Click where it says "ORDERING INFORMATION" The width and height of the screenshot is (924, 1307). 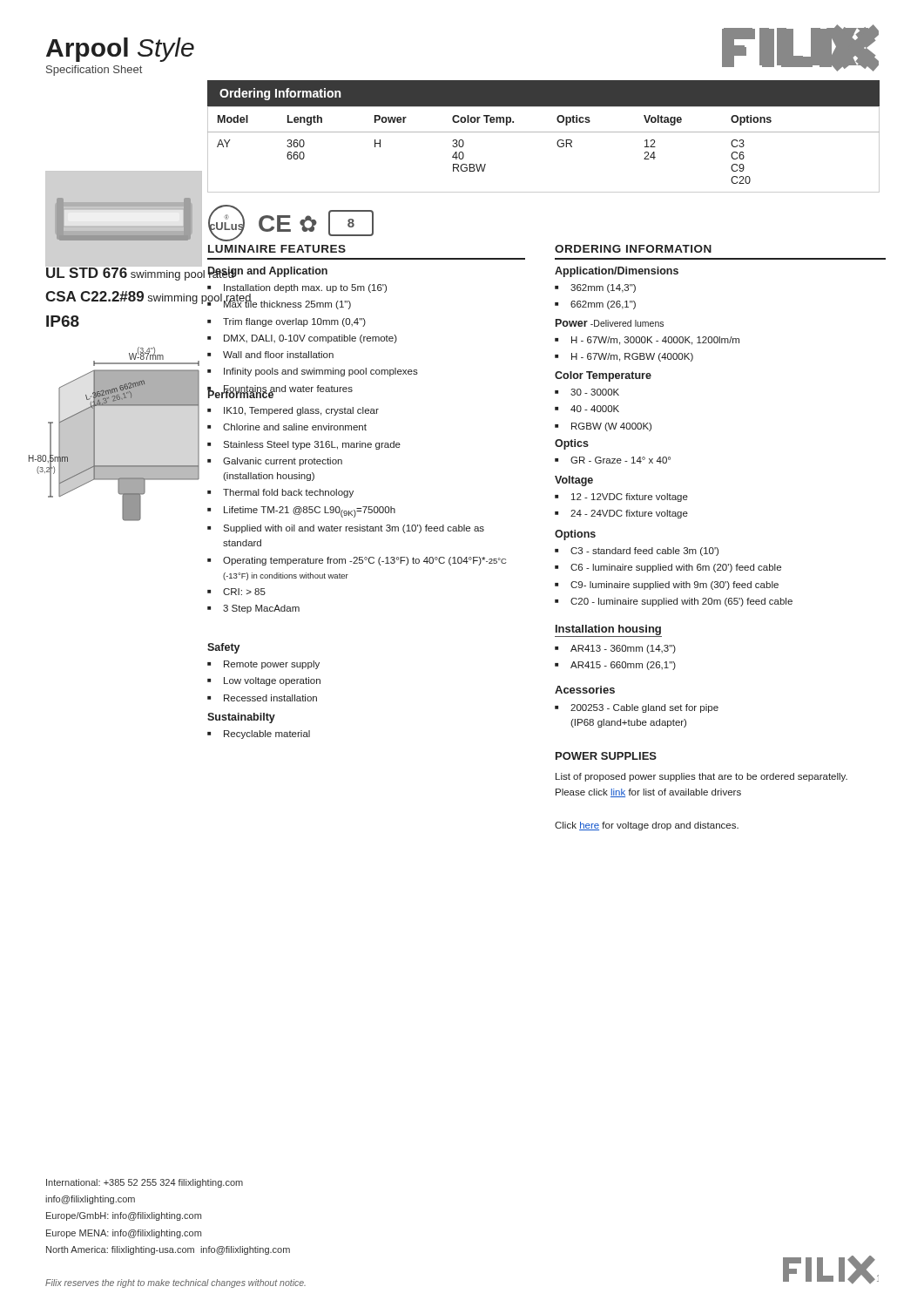coord(720,251)
